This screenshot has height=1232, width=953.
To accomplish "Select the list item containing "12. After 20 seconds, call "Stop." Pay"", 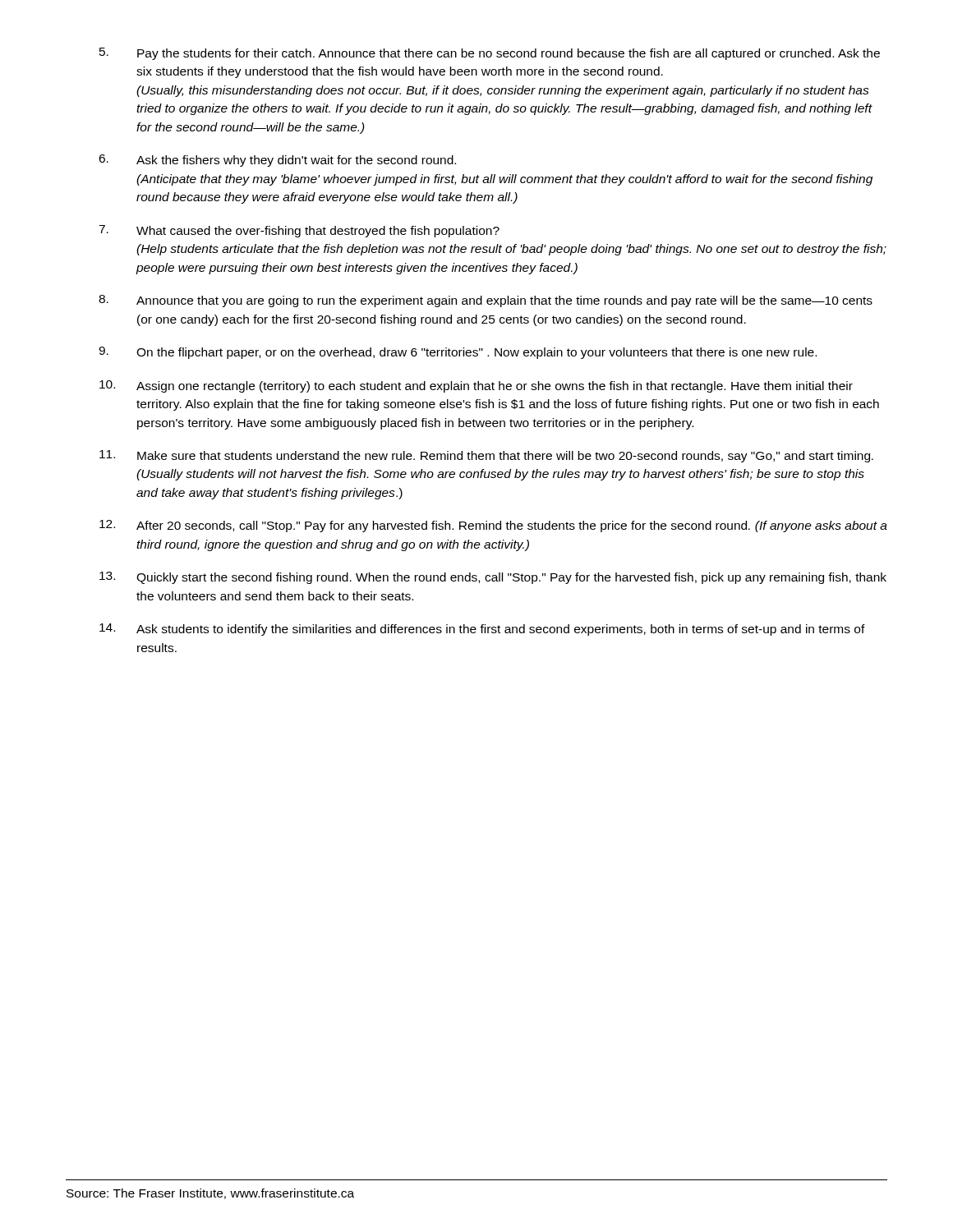I will [x=493, y=535].
